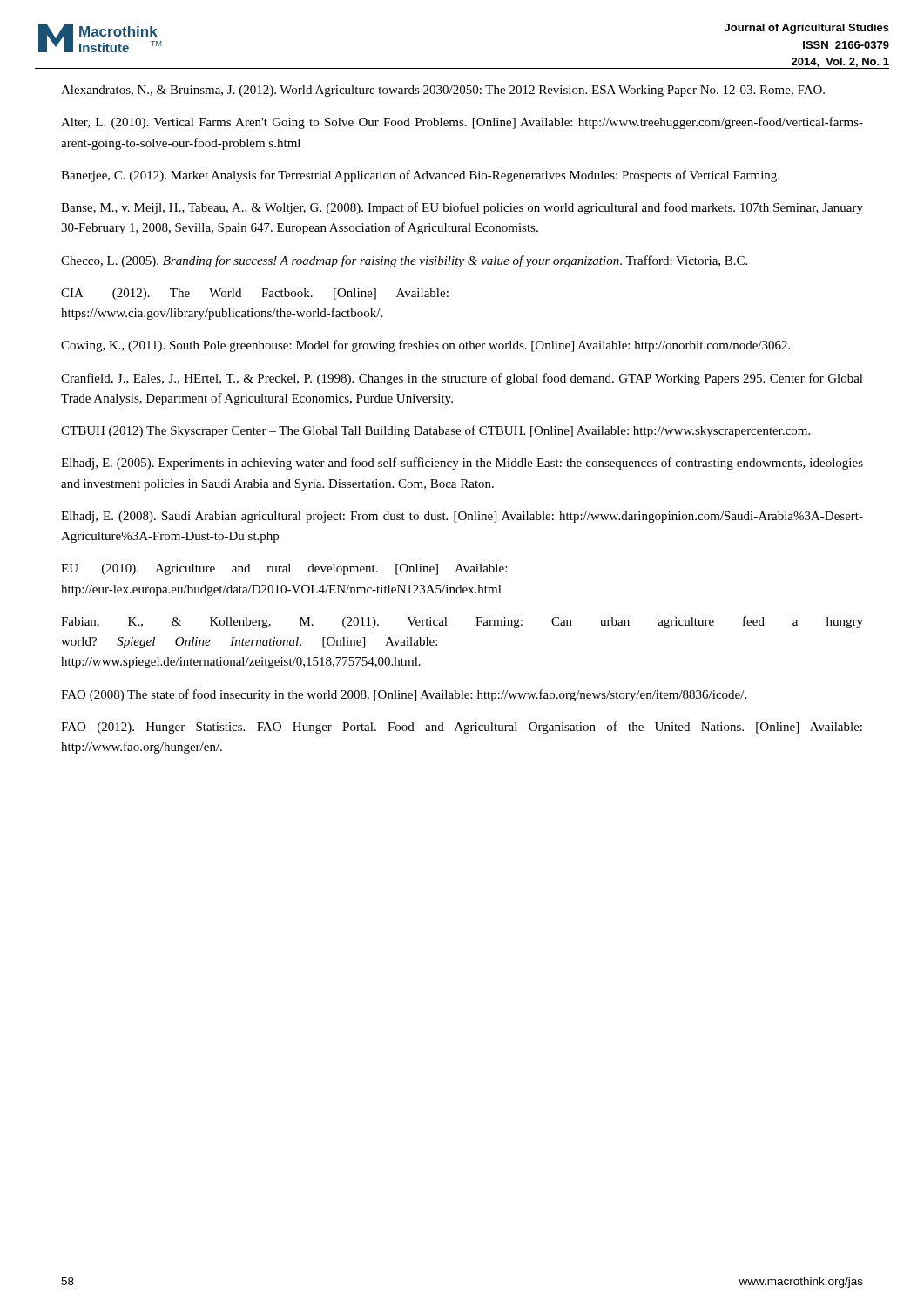
Task: Locate the text block that reads "Cowing, K., (2011). South"
Action: coord(426,345)
